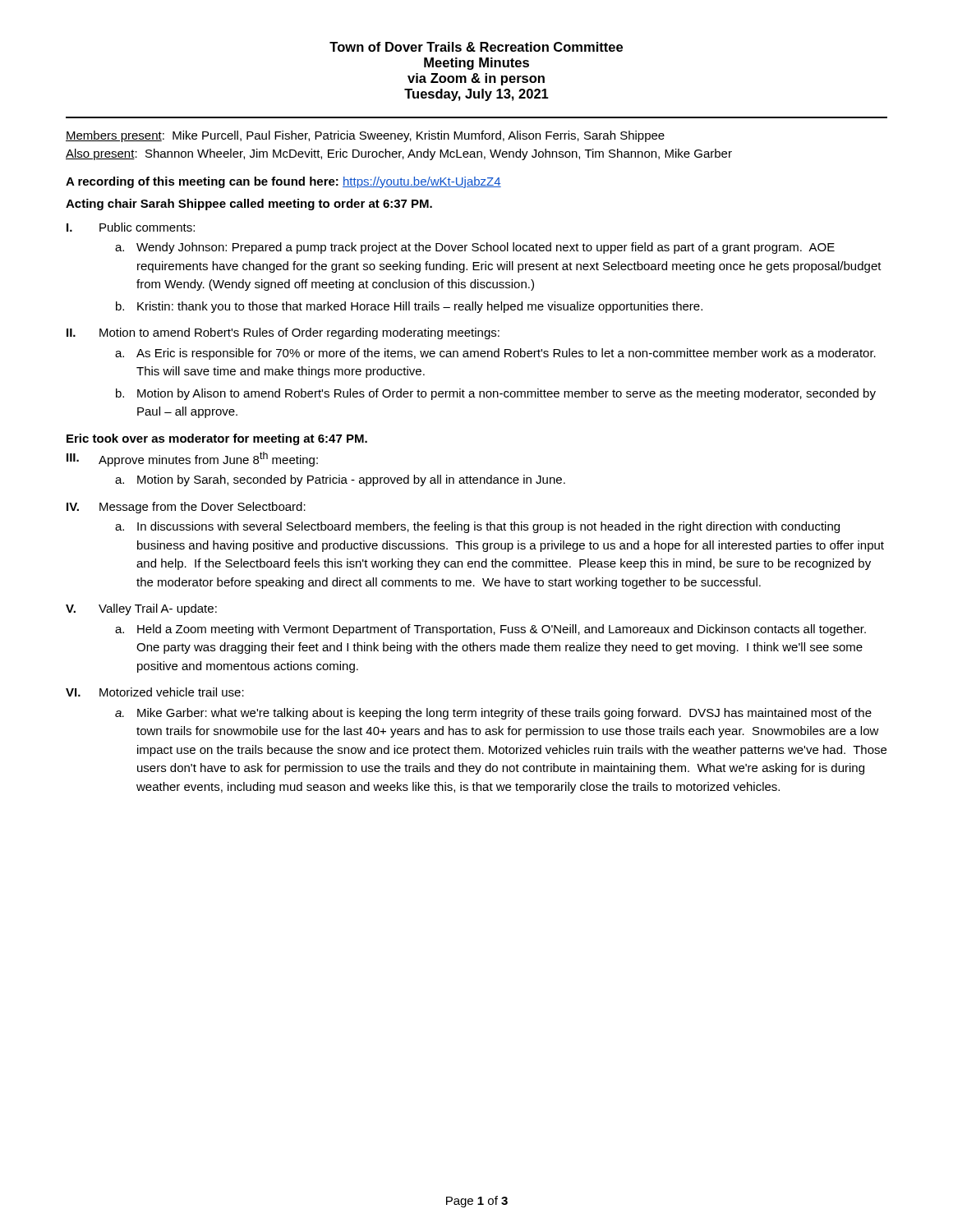Navigate to the element starting "III. Approve minutes from June 8th meeting:"
Screen dimensions: 1232x953
coord(476,470)
